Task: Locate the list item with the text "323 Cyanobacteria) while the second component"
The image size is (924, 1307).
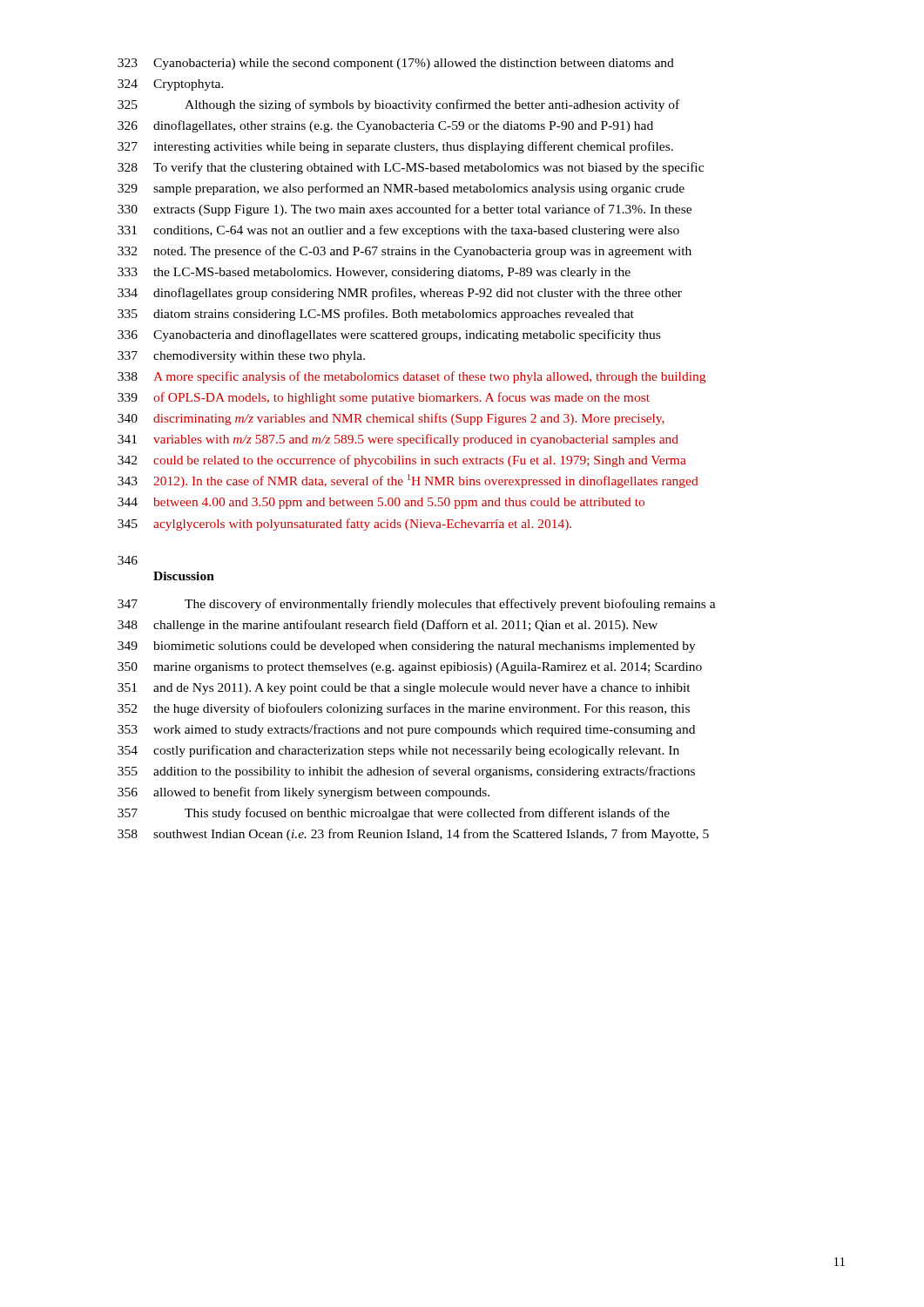Action: (471, 63)
